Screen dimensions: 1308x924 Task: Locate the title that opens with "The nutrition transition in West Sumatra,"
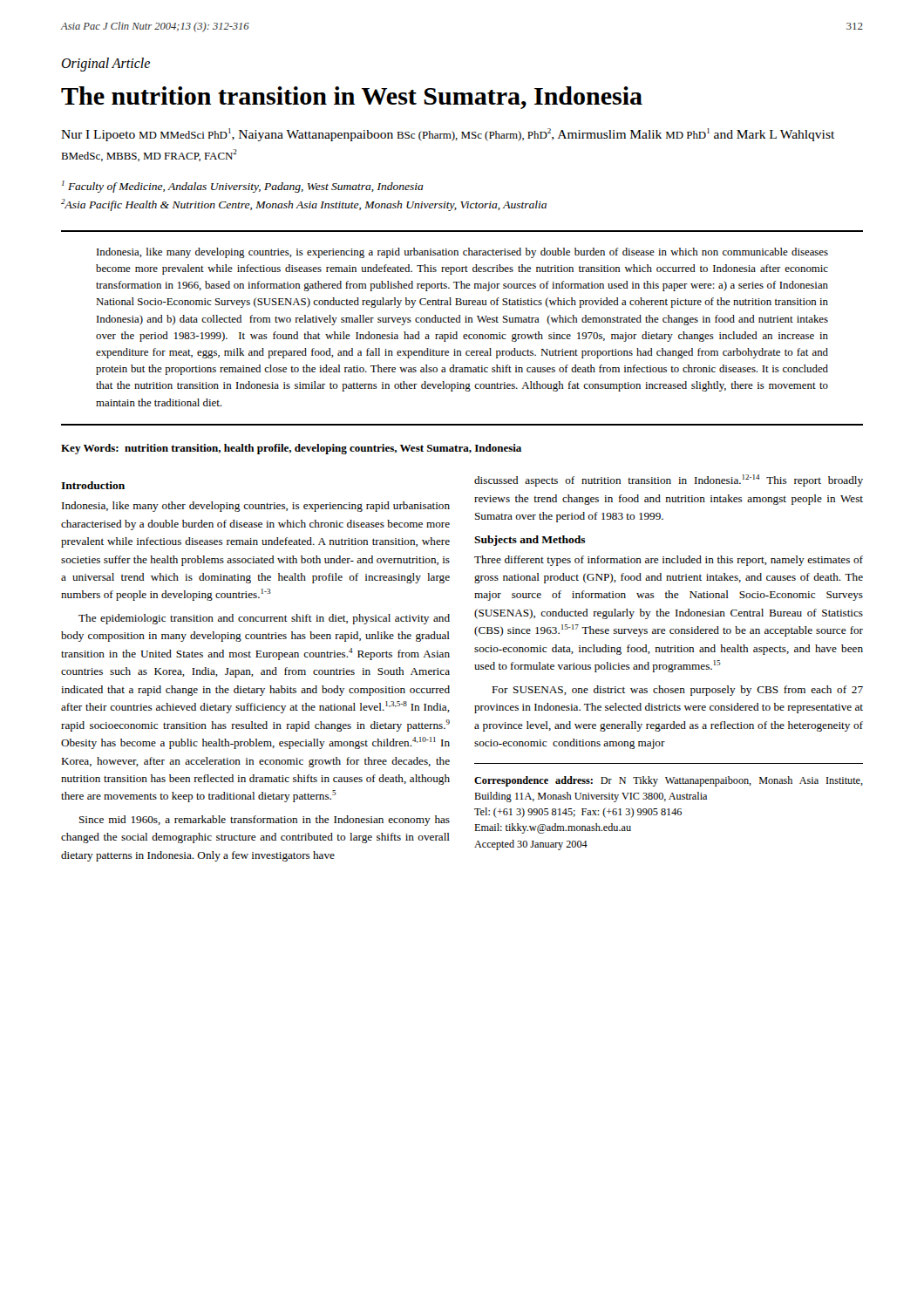click(x=352, y=95)
